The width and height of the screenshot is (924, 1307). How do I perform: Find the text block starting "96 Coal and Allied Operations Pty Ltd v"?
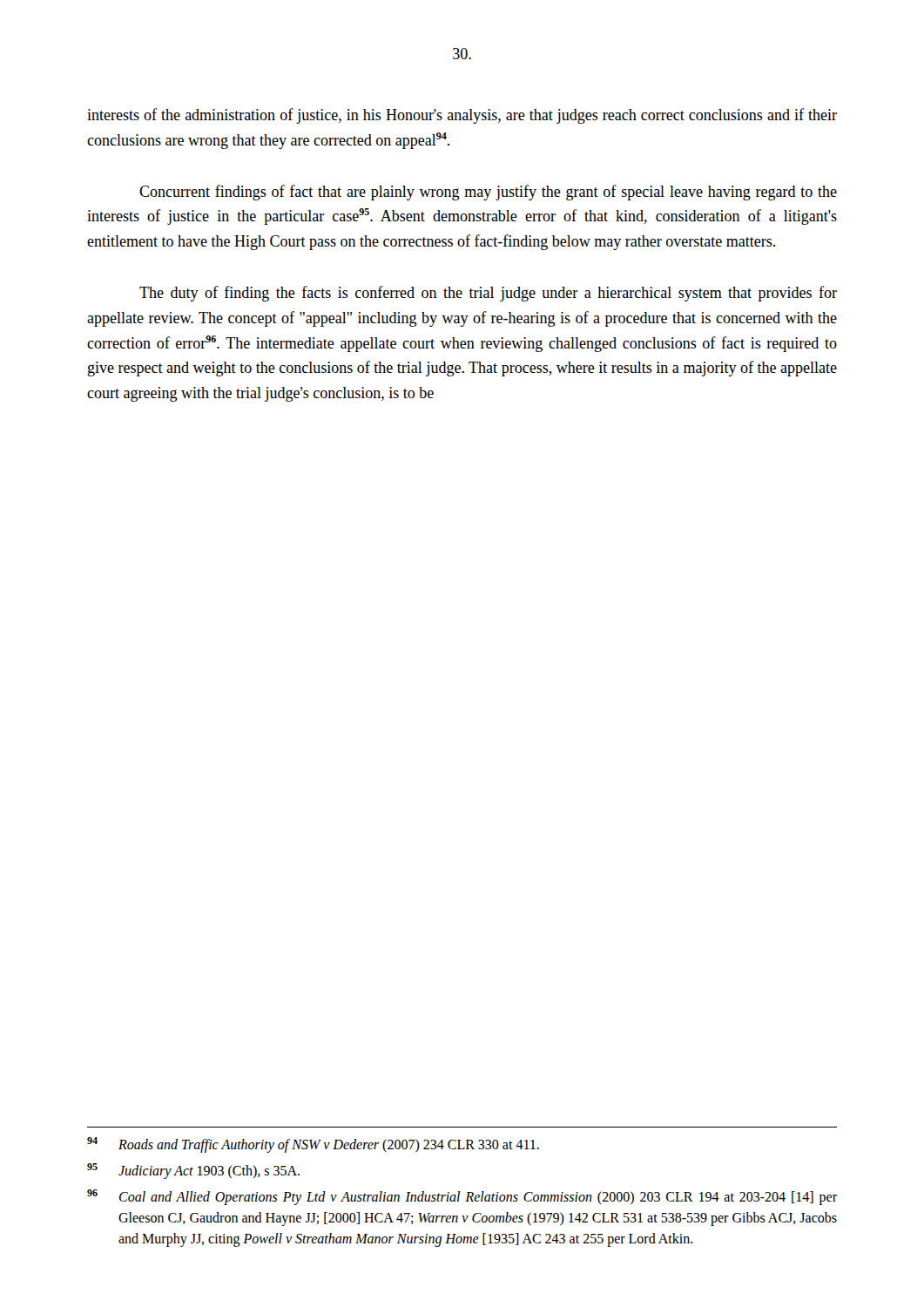pos(462,1218)
